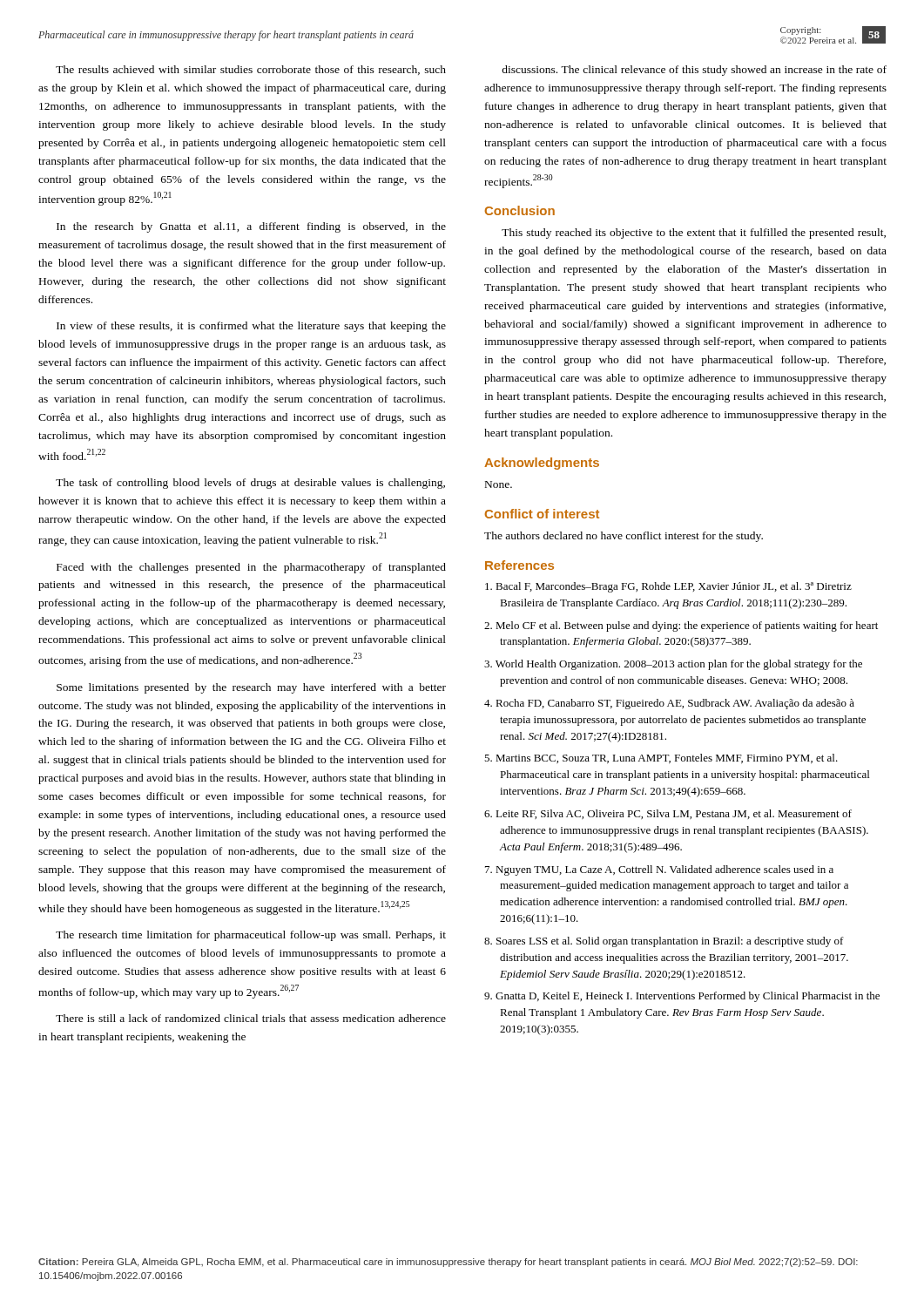Navigate to the passage starting "2. Melo CF et al. Between pulse and"
924x1307 pixels.
click(x=681, y=633)
